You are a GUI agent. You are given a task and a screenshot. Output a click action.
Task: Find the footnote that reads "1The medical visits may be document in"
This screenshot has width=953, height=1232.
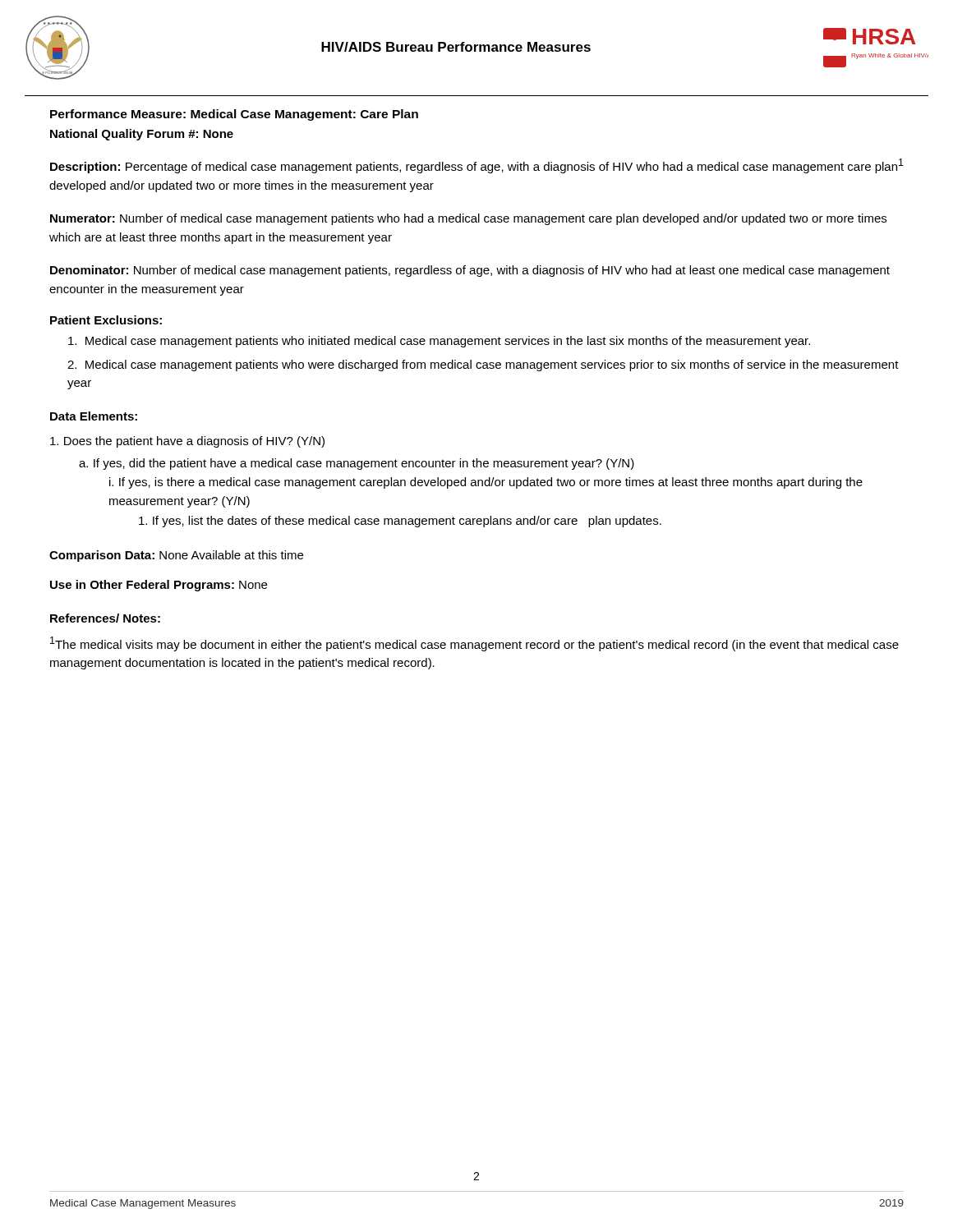[474, 652]
